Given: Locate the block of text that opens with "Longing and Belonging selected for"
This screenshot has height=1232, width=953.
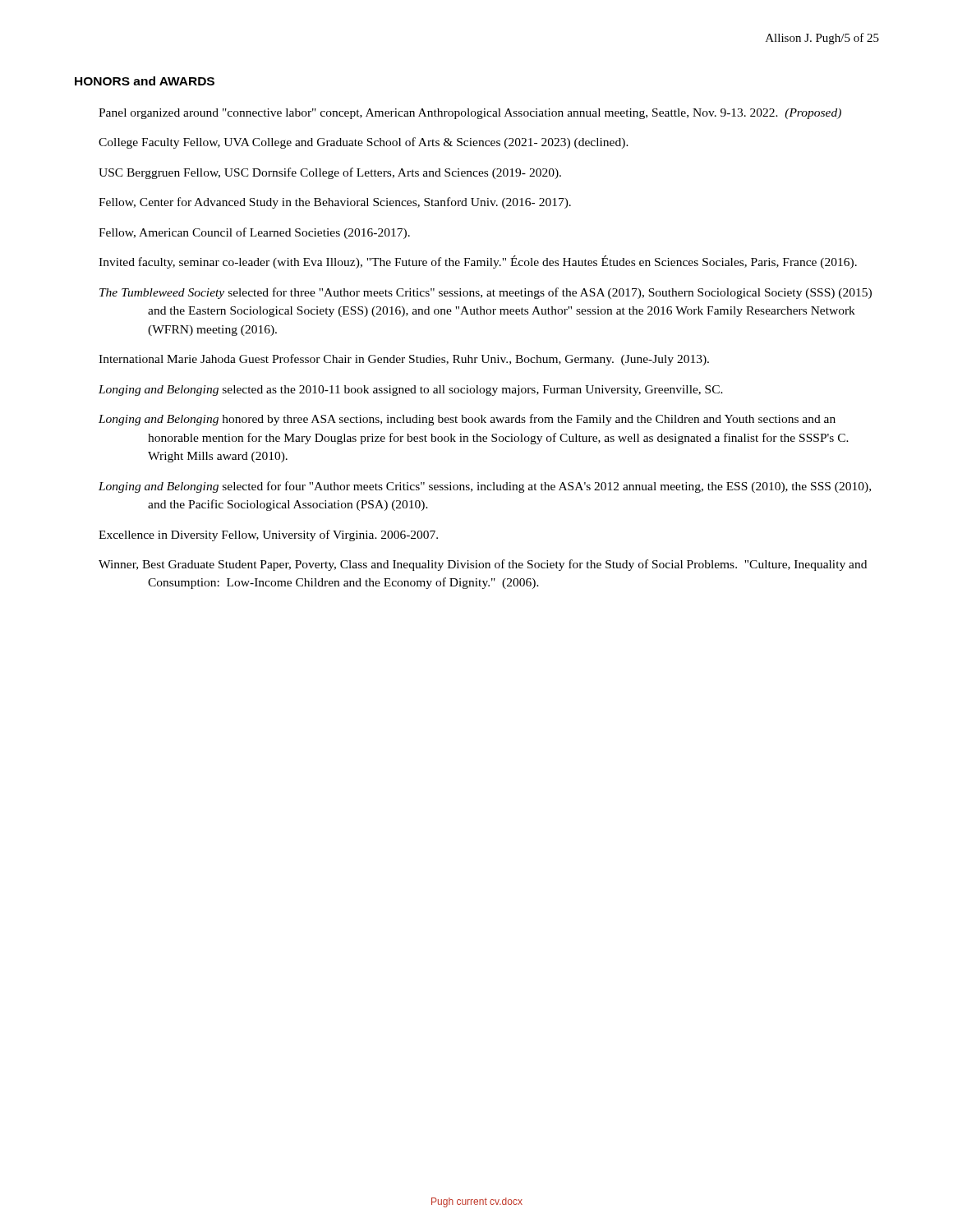Looking at the screenshot, I should point(485,495).
